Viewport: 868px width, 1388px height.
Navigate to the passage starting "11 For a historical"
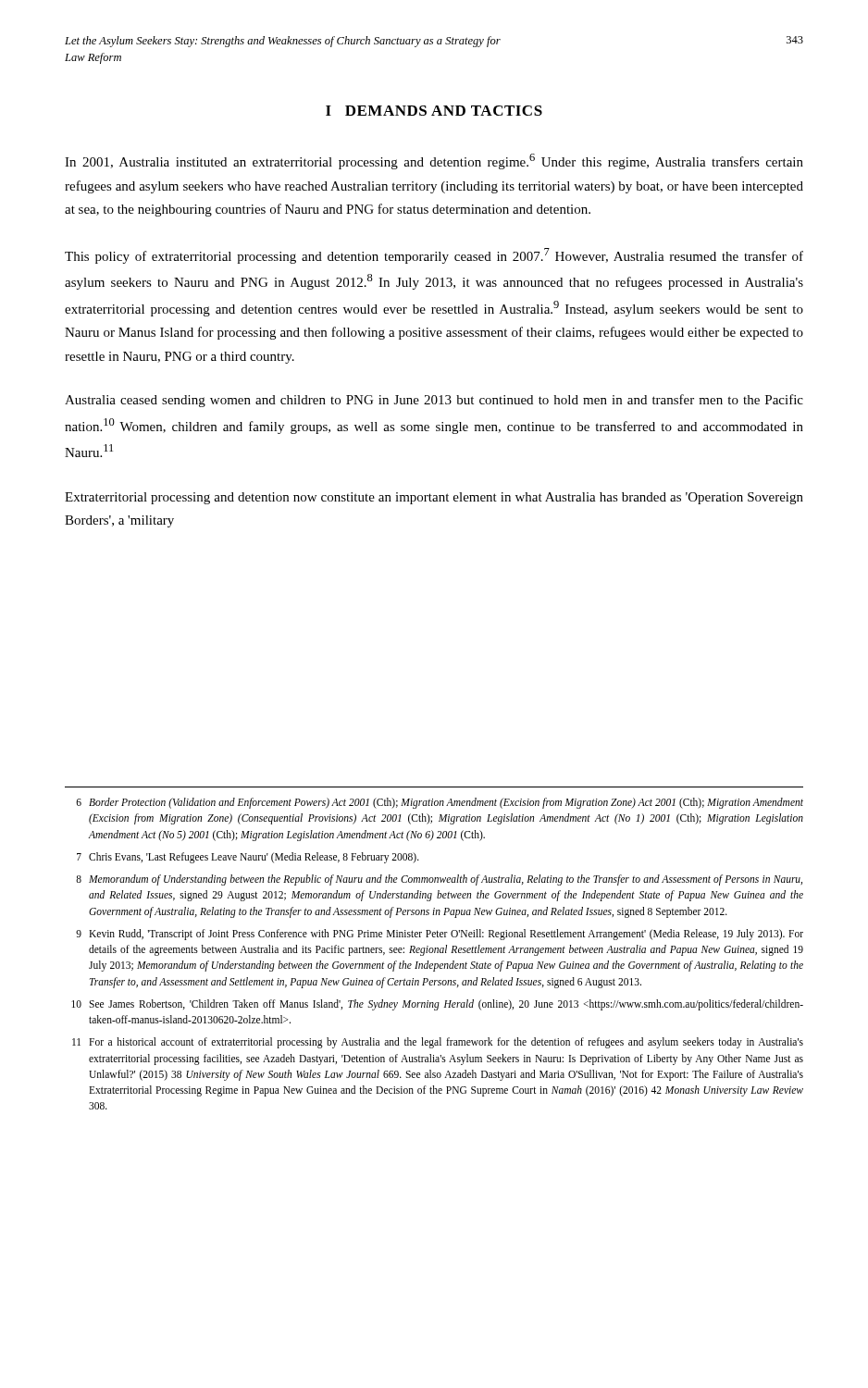(x=434, y=1075)
